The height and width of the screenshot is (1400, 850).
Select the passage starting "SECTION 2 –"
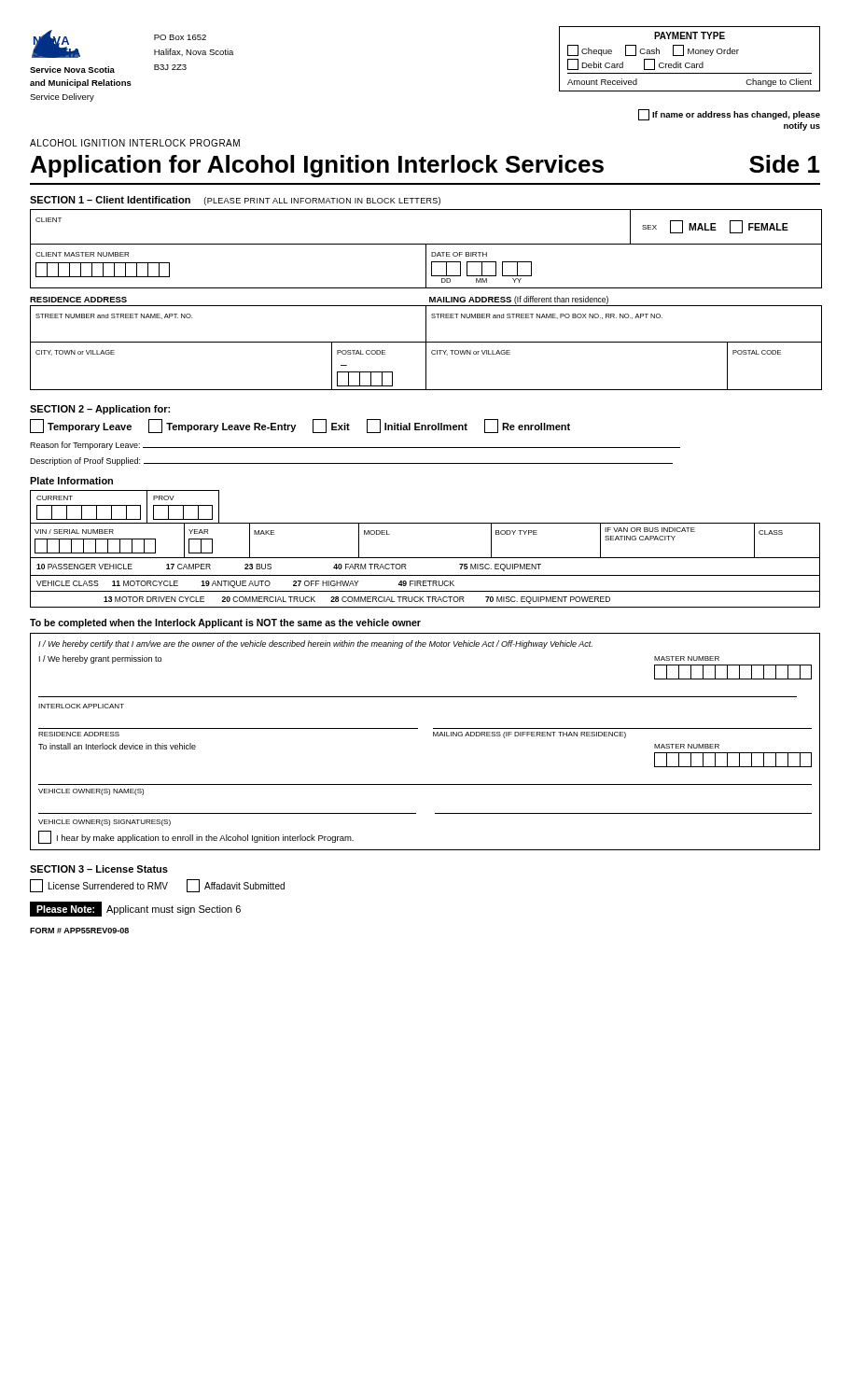pyautogui.click(x=100, y=409)
